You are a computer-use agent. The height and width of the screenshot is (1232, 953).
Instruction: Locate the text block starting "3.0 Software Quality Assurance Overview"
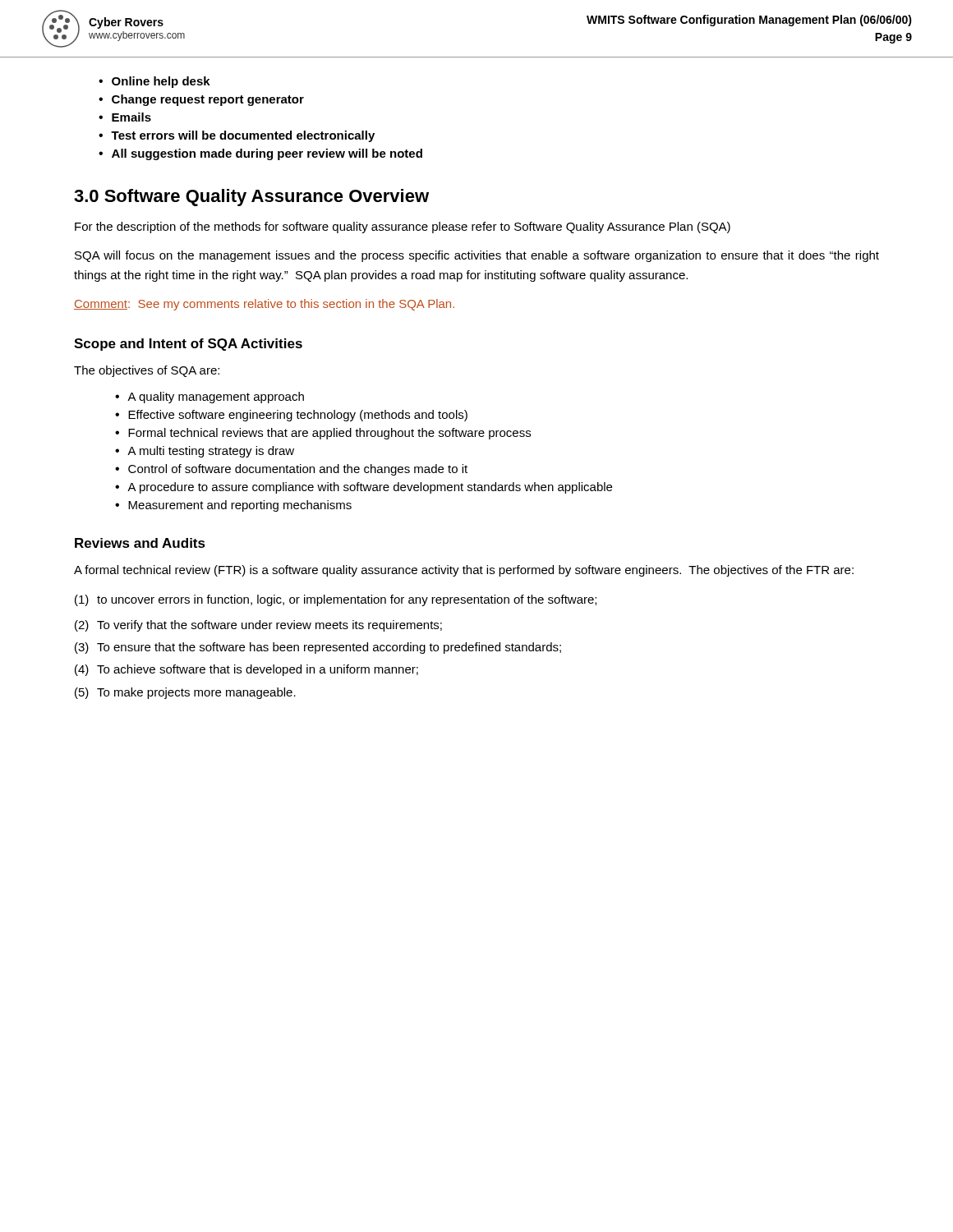pos(251,196)
